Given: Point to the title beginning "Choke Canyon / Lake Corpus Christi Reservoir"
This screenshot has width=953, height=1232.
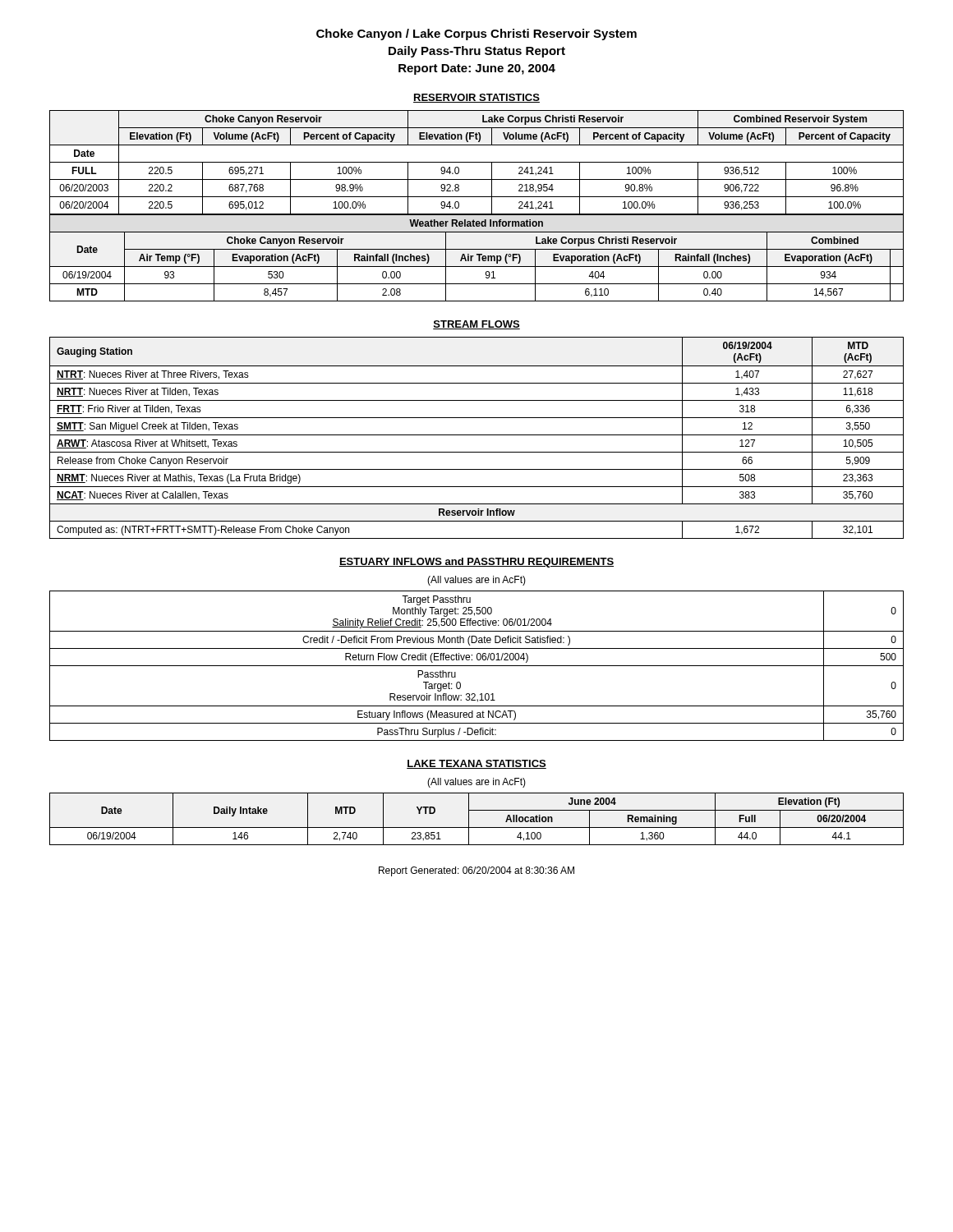Looking at the screenshot, I should [476, 51].
